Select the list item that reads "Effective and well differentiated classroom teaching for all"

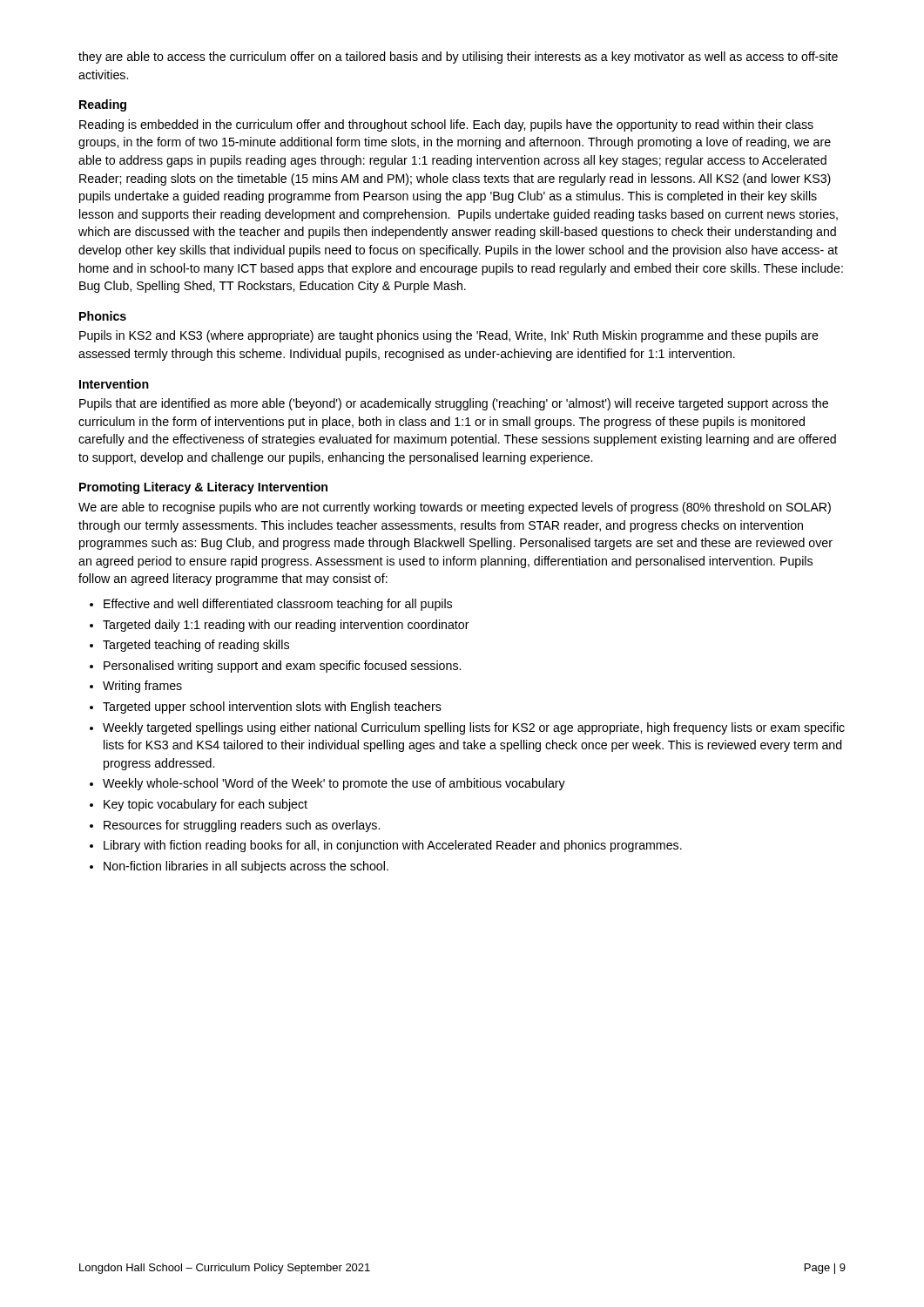(278, 604)
